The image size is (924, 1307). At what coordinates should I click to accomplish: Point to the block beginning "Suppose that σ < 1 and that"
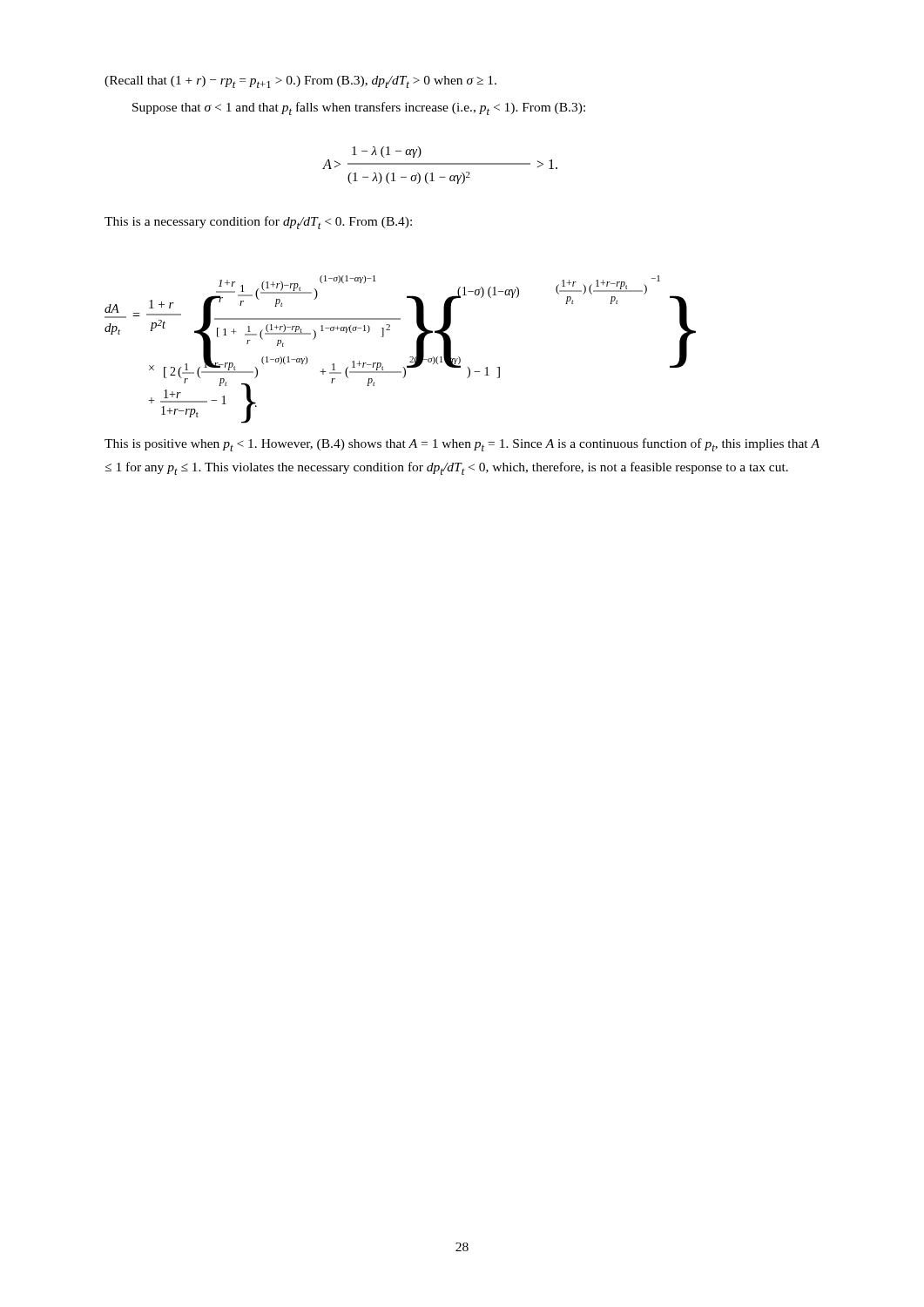[x=359, y=109]
